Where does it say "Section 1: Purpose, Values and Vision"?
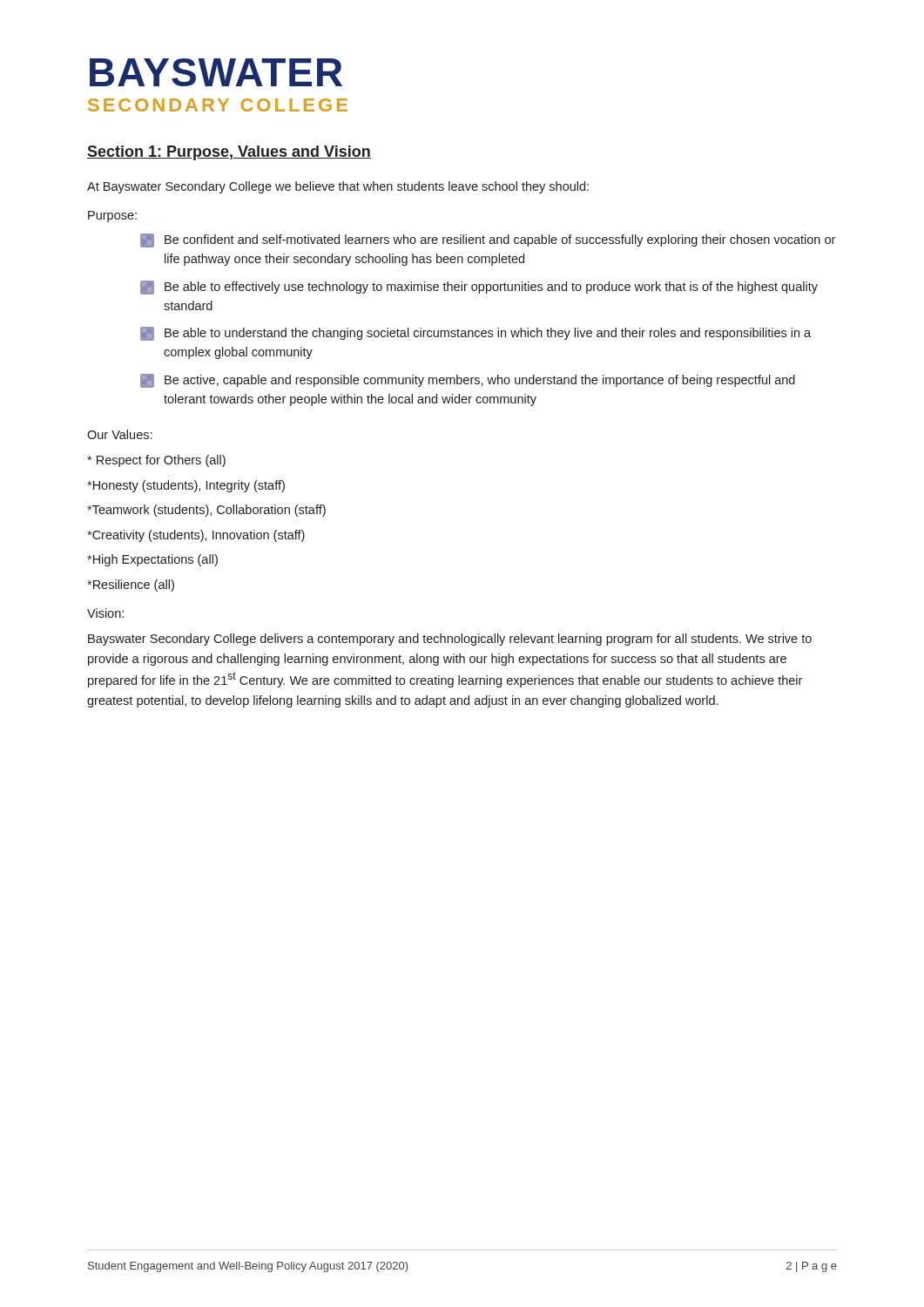This screenshot has height=1307, width=924. (229, 152)
